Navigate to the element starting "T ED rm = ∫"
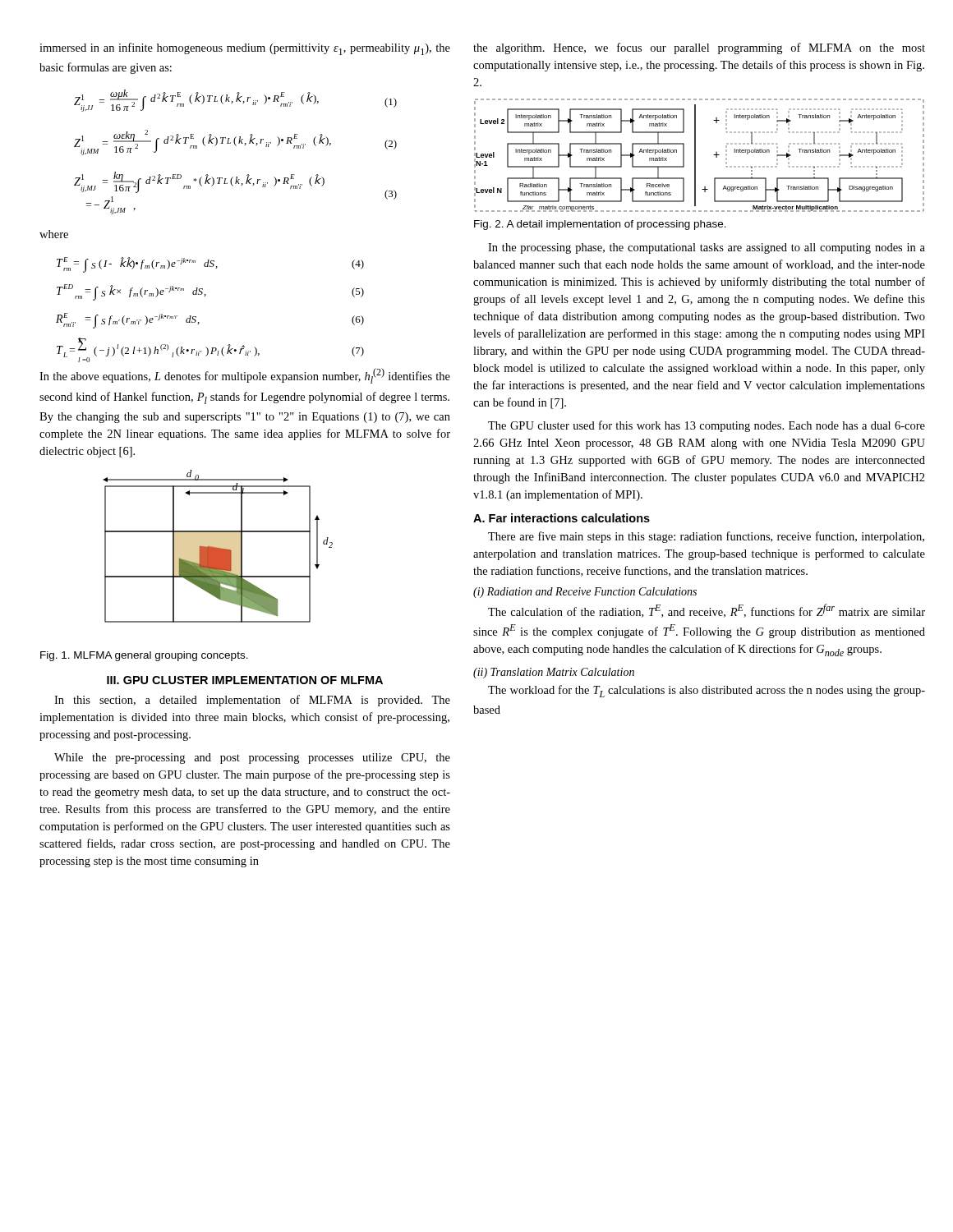The width and height of the screenshot is (953, 1232). 212,290
